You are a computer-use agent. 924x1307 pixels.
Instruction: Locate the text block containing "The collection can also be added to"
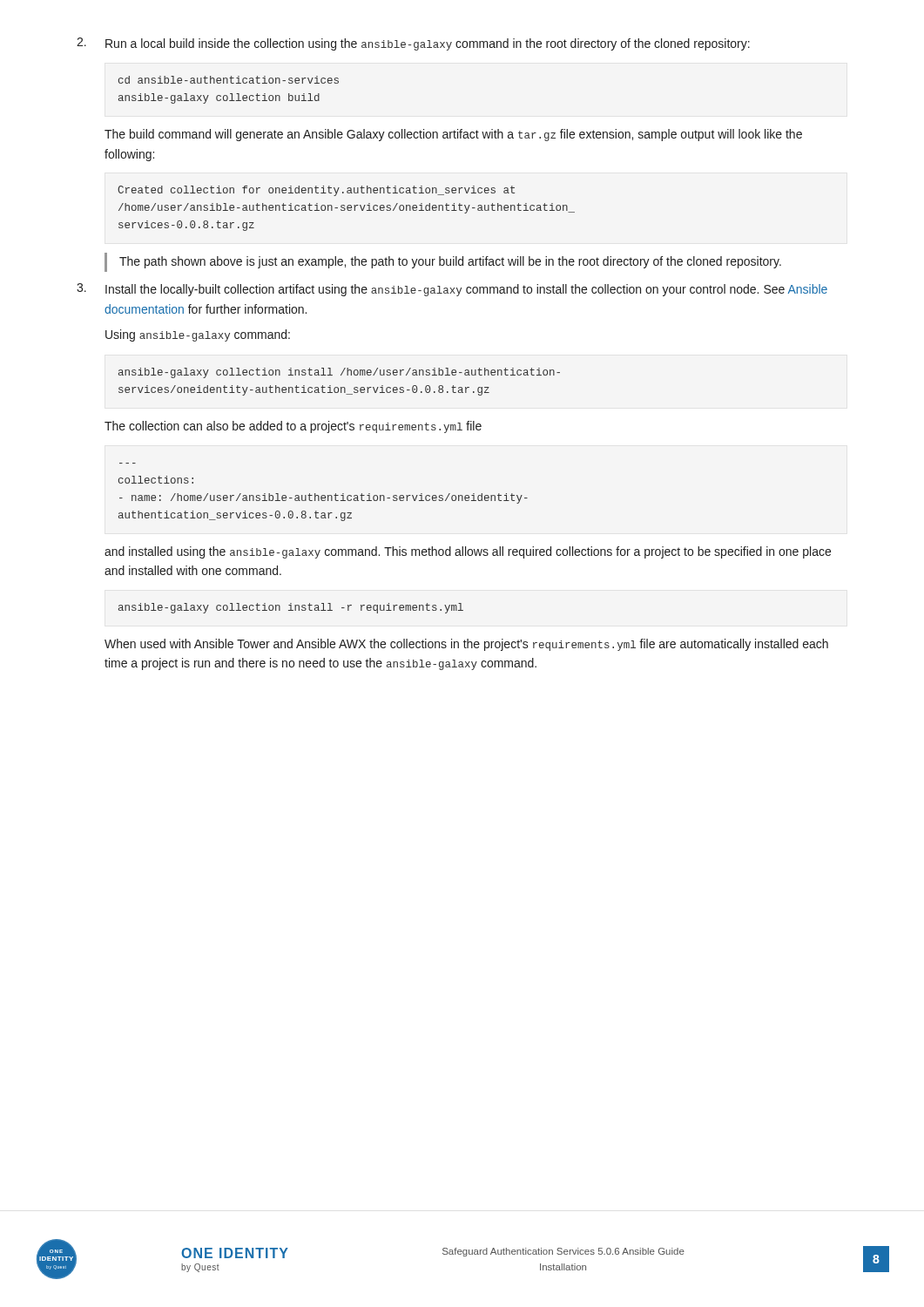coord(293,426)
